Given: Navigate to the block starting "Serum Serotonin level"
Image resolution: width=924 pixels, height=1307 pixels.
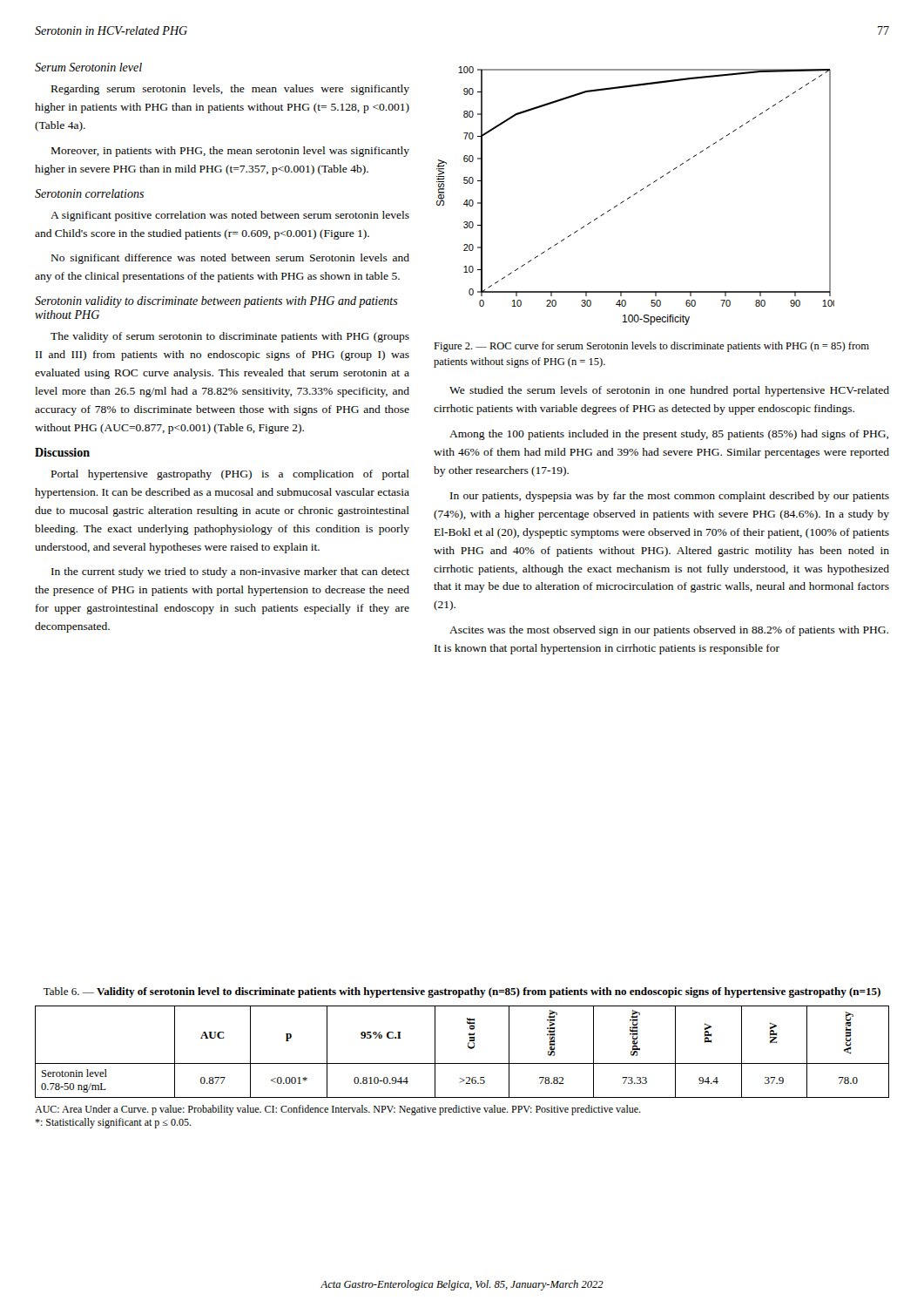Looking at the screenshot, I should click(x=88, y=68).
